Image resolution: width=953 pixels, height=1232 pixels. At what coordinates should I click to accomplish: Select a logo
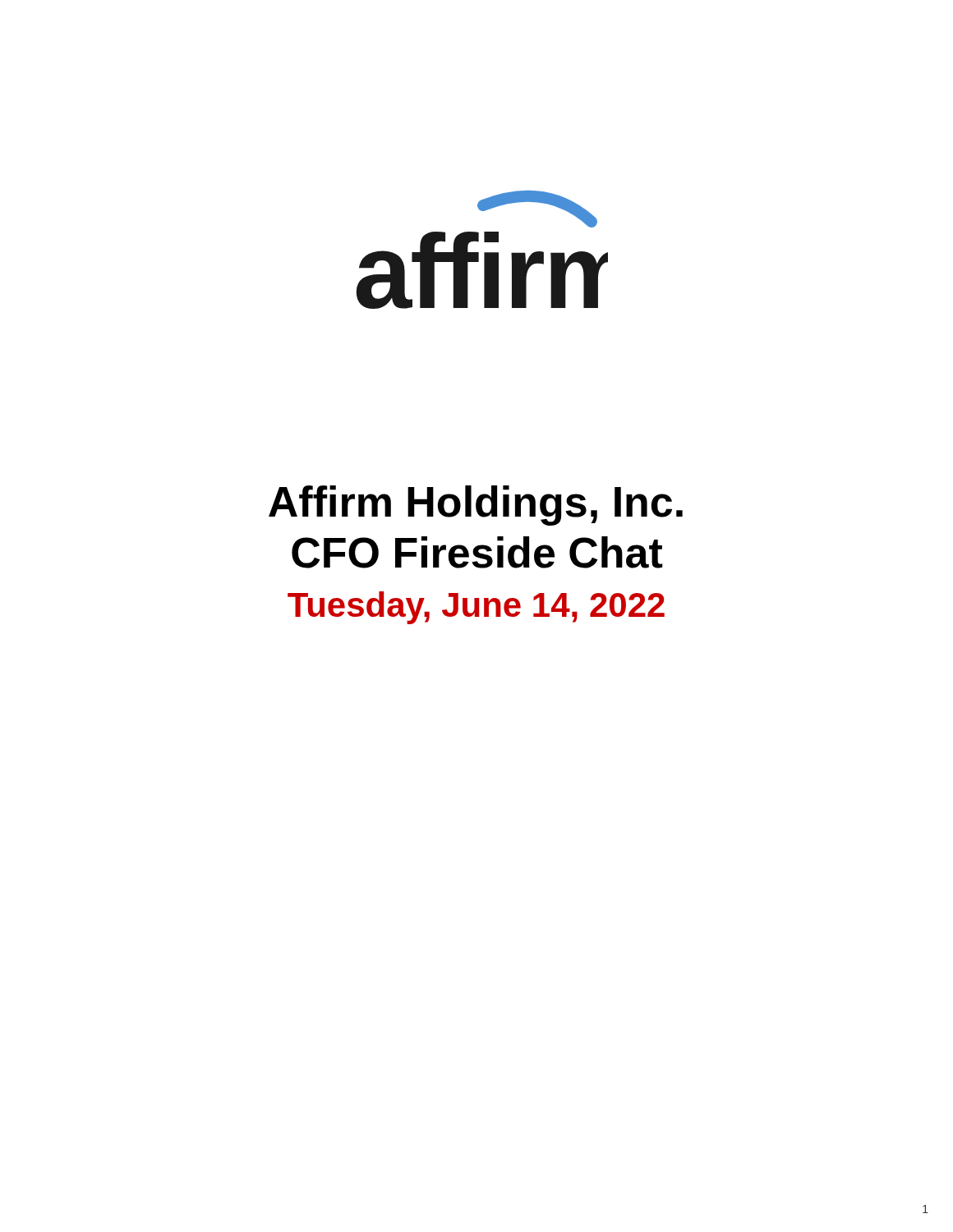(476, 263)
